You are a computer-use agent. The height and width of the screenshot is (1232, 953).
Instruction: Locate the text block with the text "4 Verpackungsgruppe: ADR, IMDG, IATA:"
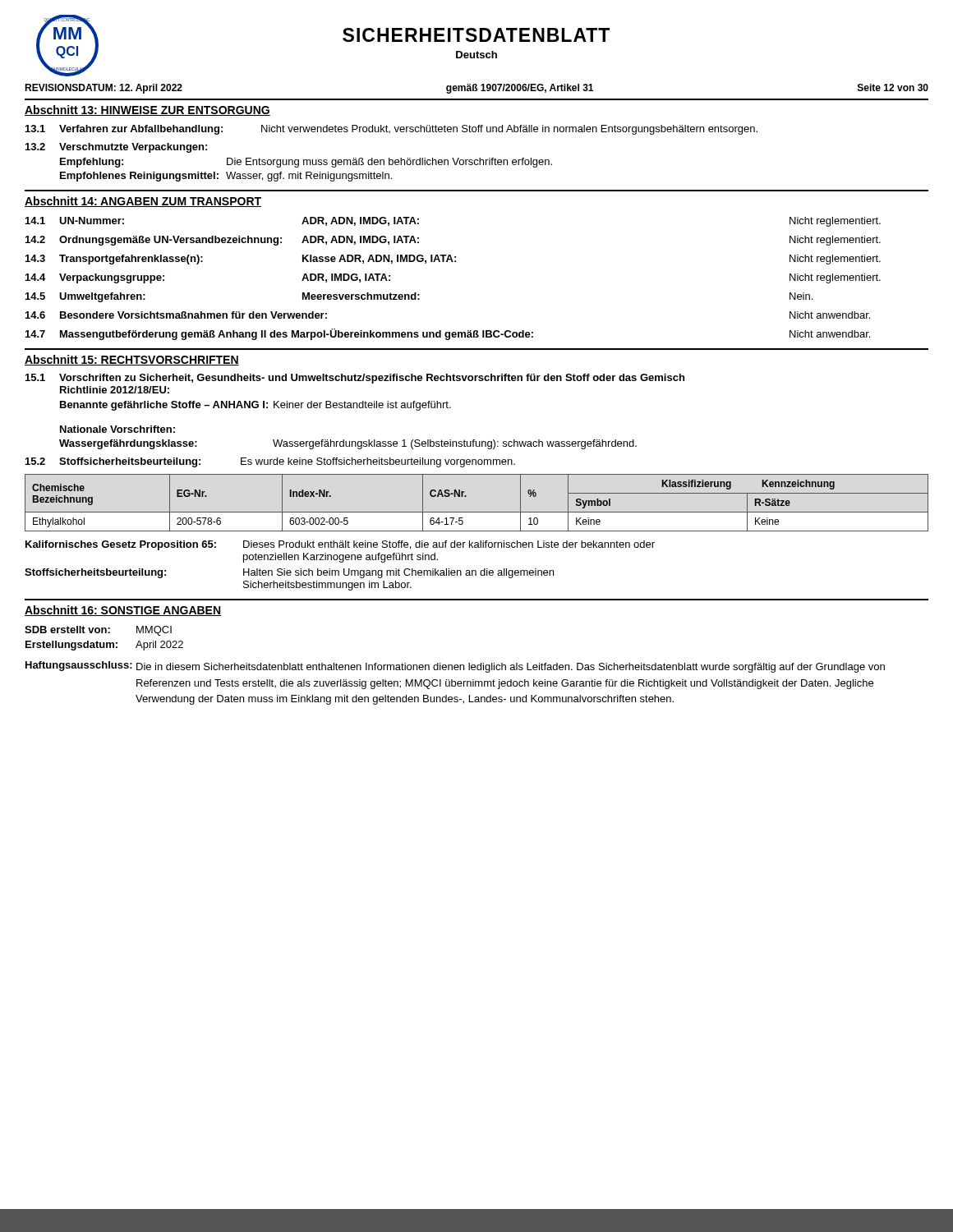(35, 278)
